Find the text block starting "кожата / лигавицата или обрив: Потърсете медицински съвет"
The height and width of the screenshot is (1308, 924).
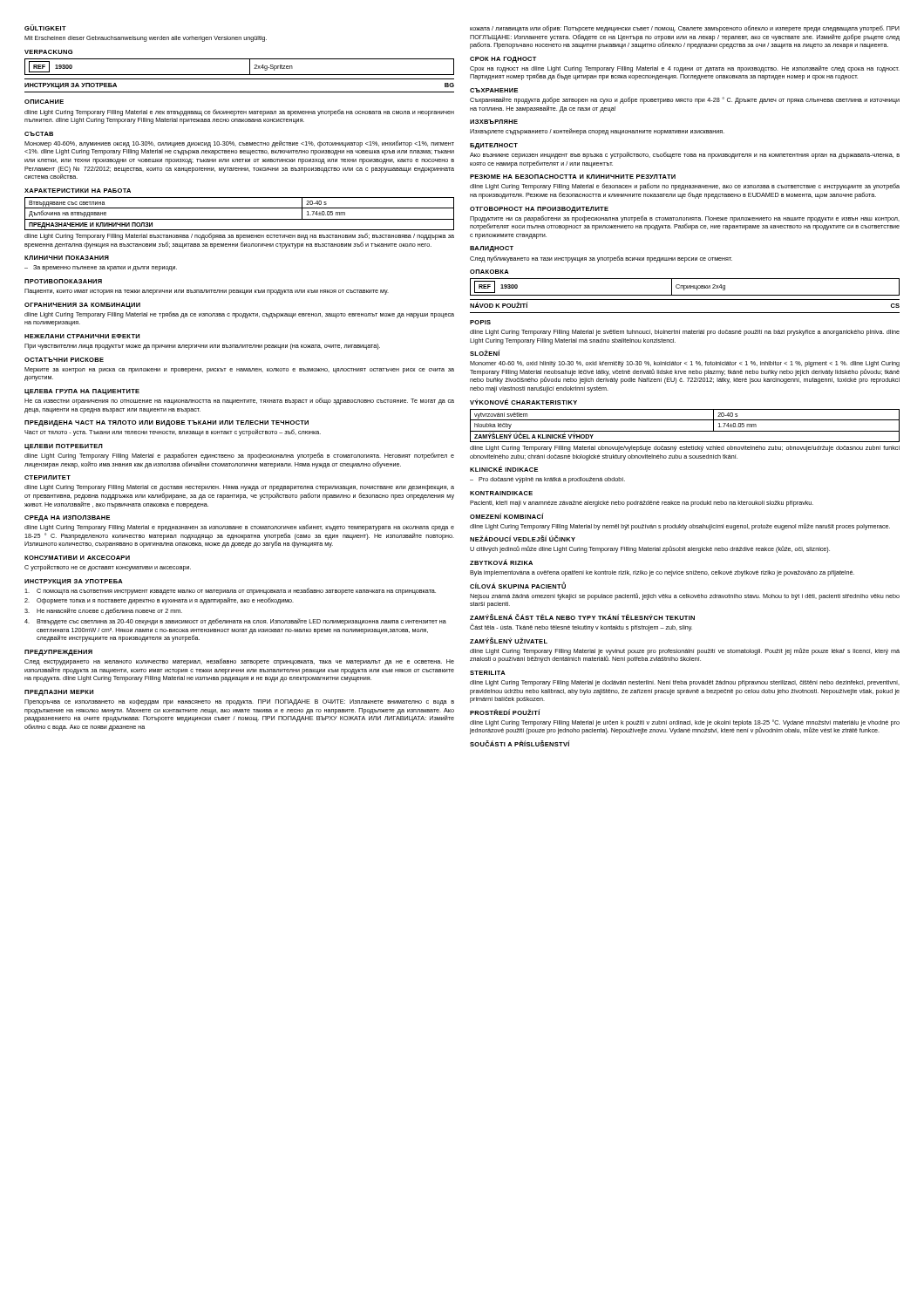[x=685, y=37]
